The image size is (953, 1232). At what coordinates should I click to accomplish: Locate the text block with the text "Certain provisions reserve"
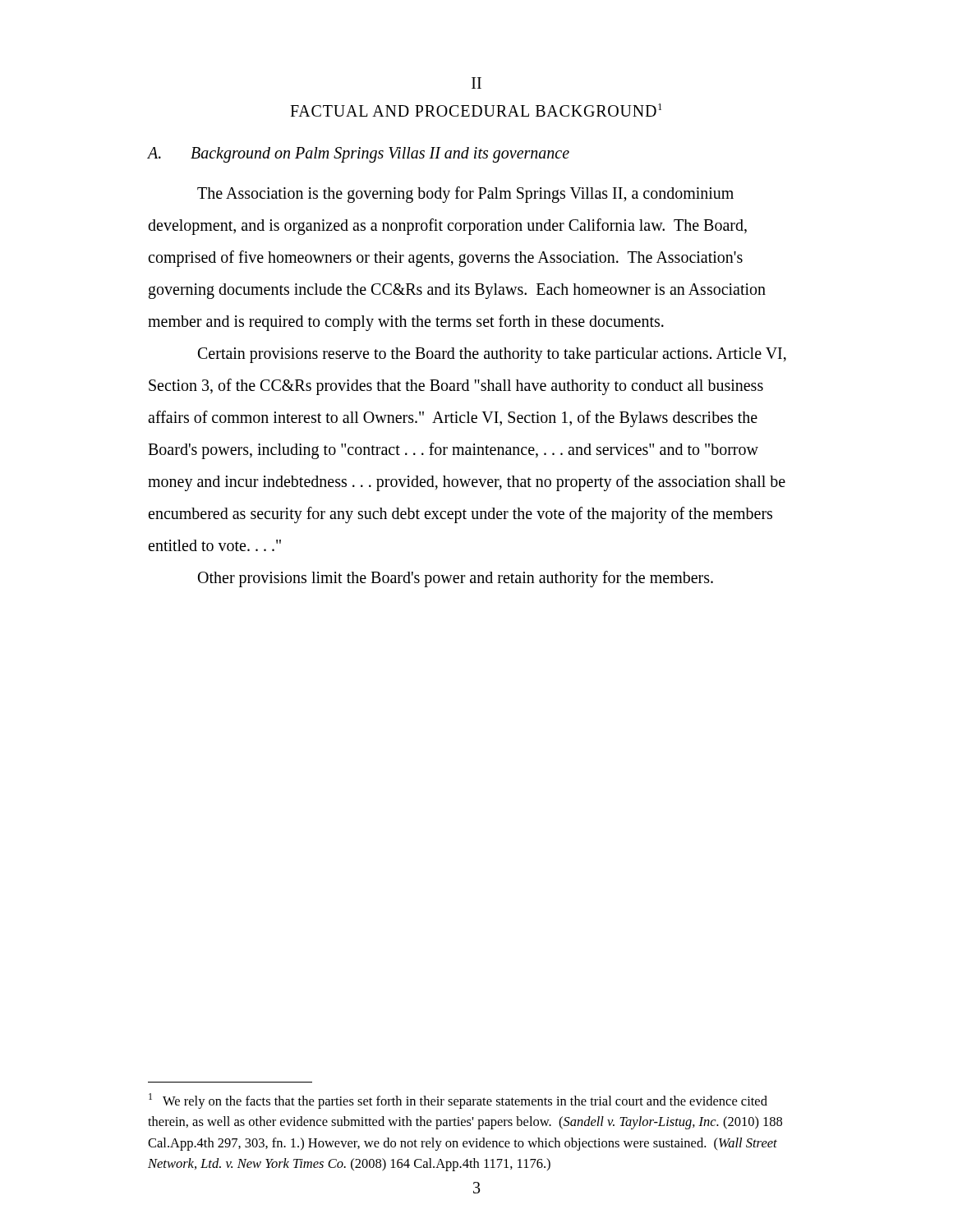467,449
